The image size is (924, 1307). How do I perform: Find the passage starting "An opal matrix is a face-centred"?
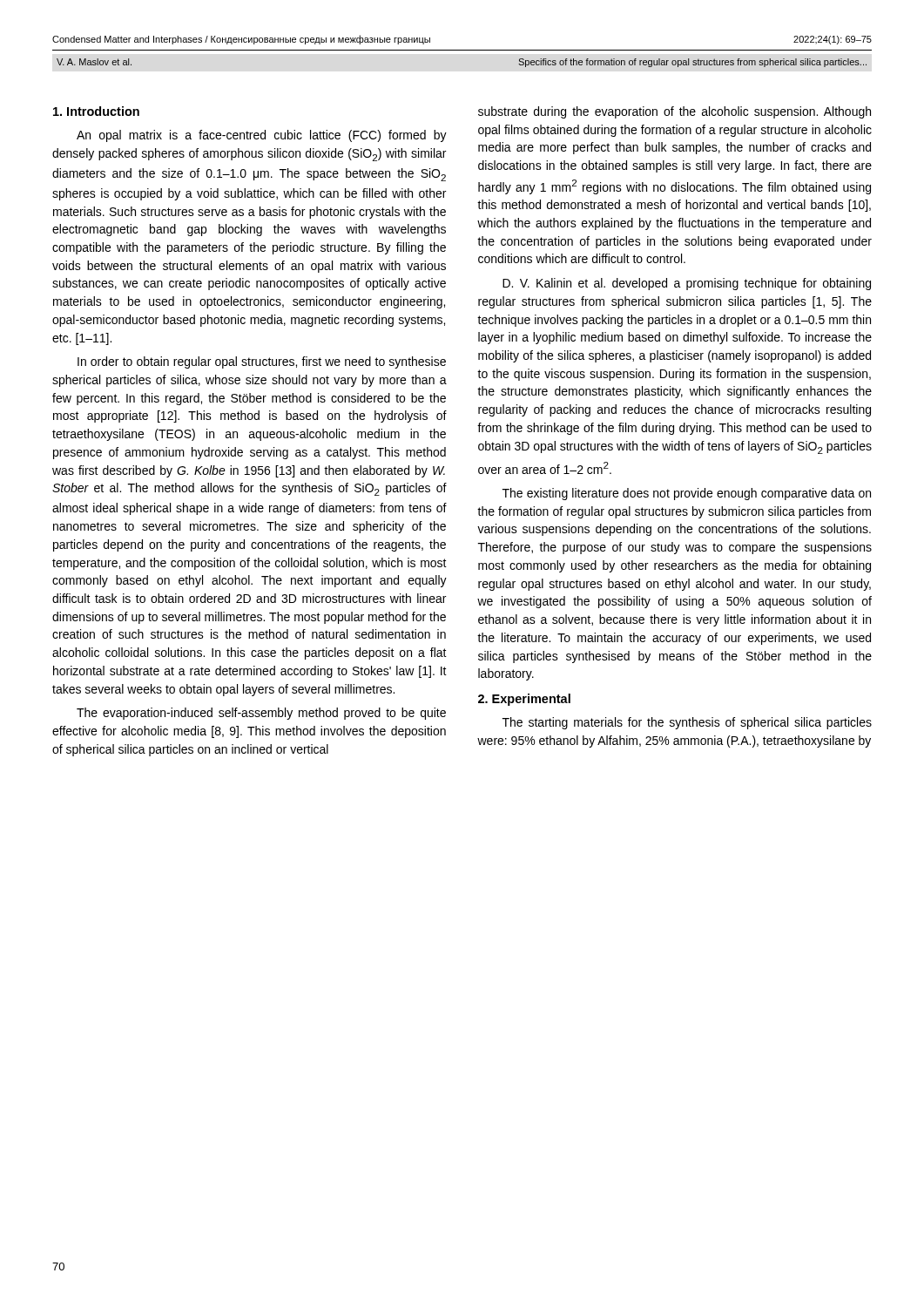pos(249,442)
